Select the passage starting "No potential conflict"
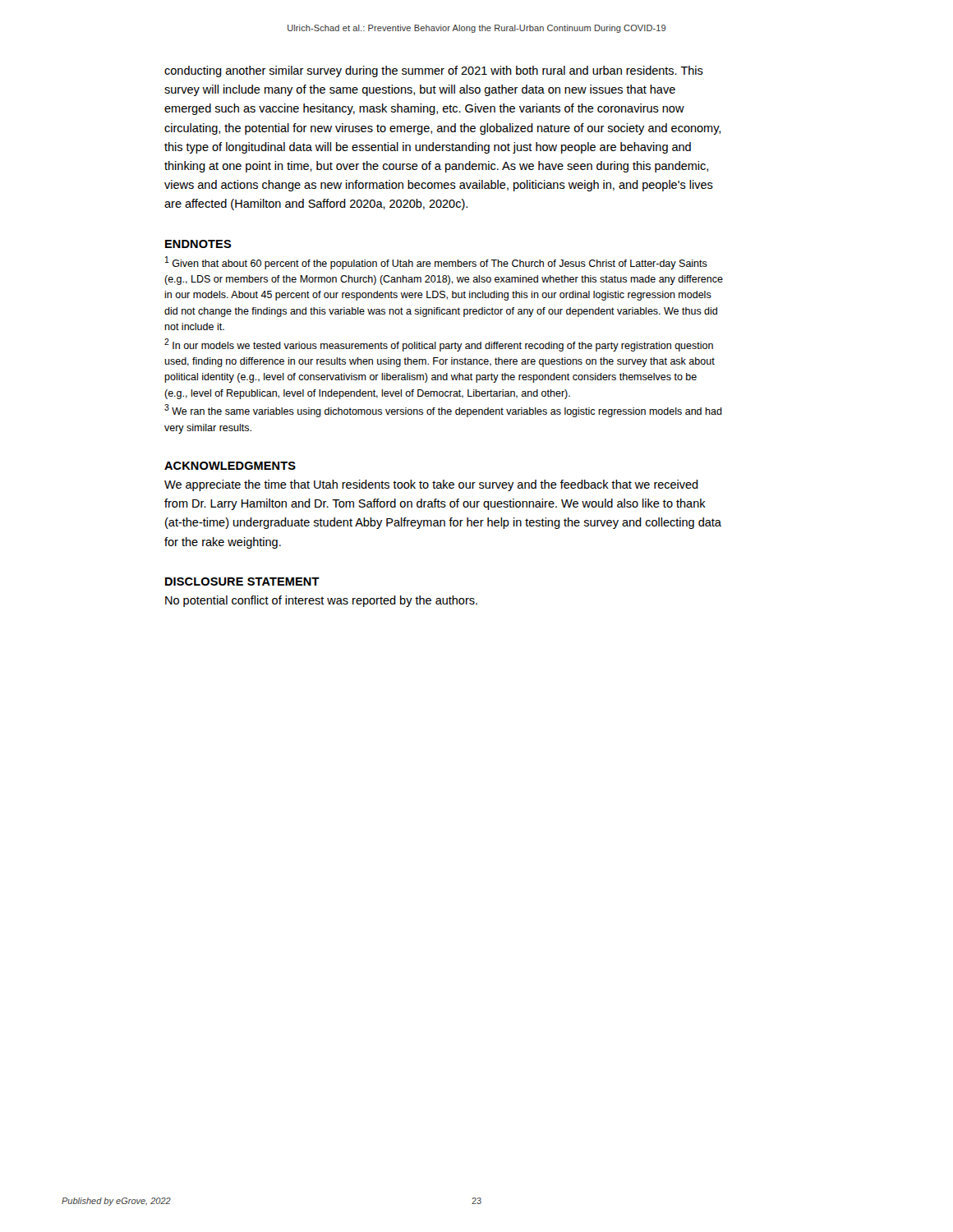 click(x=321, y=600)
